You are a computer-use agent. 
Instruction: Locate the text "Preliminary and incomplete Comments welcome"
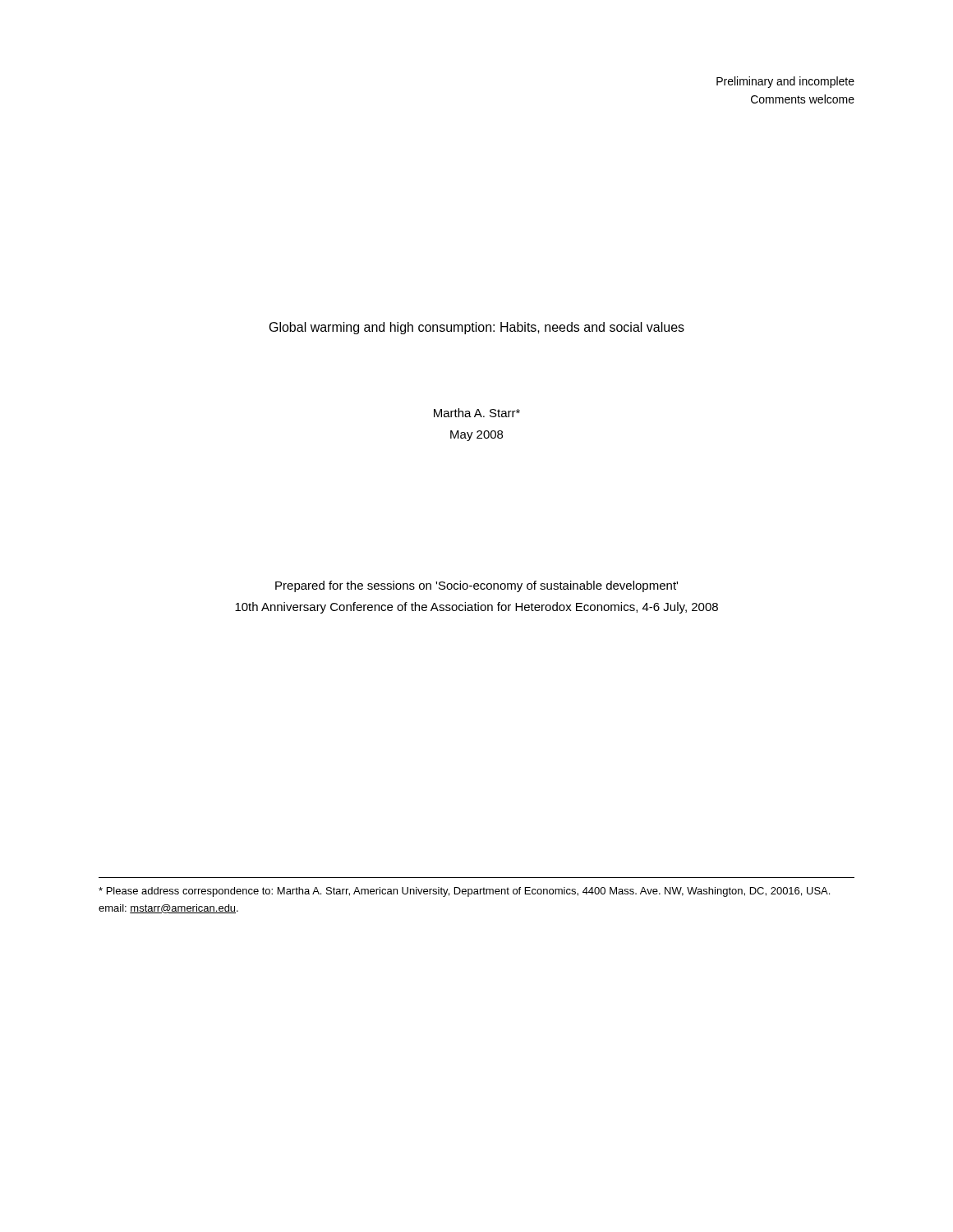(785, 91)
